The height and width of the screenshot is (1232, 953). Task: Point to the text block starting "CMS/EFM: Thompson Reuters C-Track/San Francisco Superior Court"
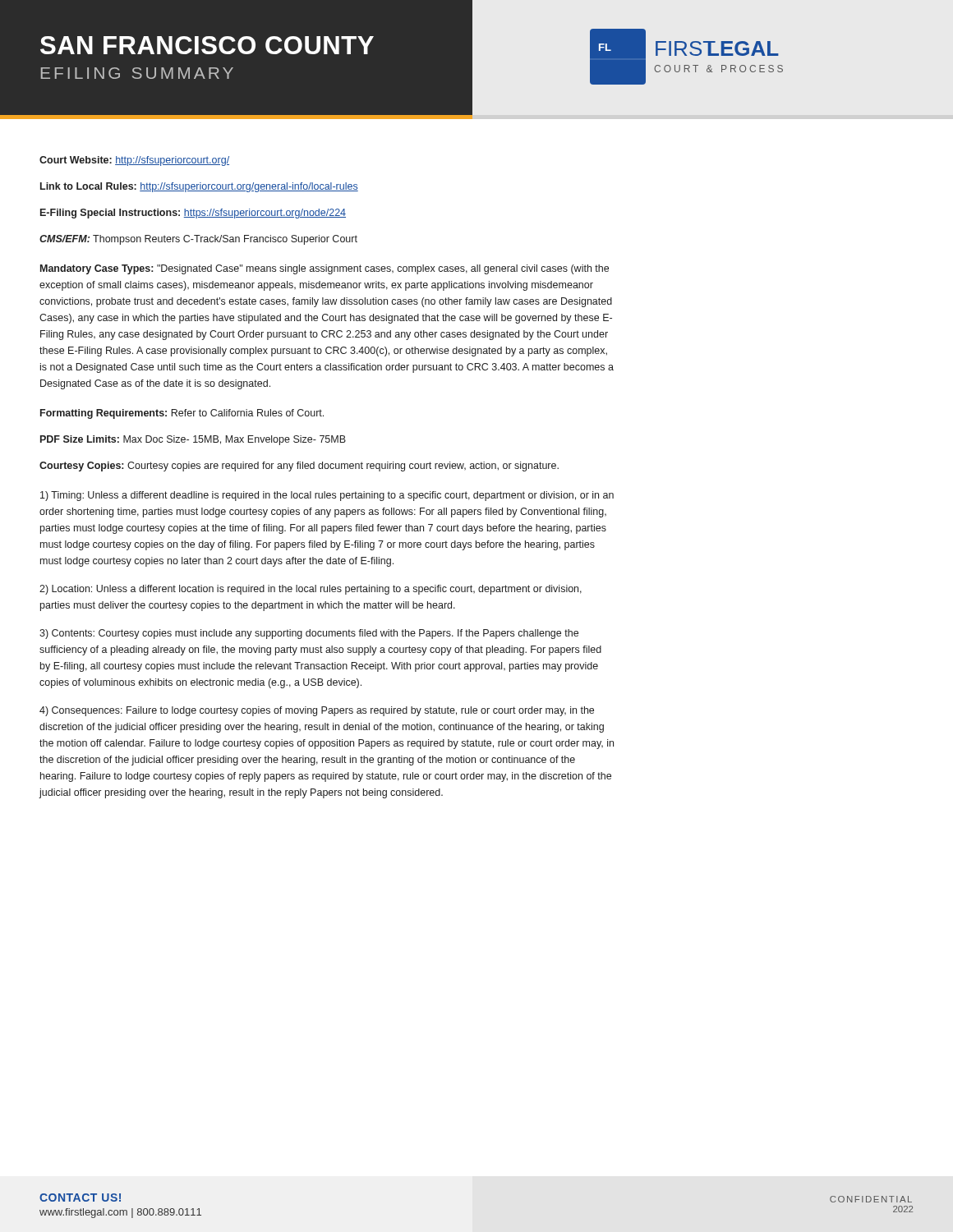coord(198,239)
